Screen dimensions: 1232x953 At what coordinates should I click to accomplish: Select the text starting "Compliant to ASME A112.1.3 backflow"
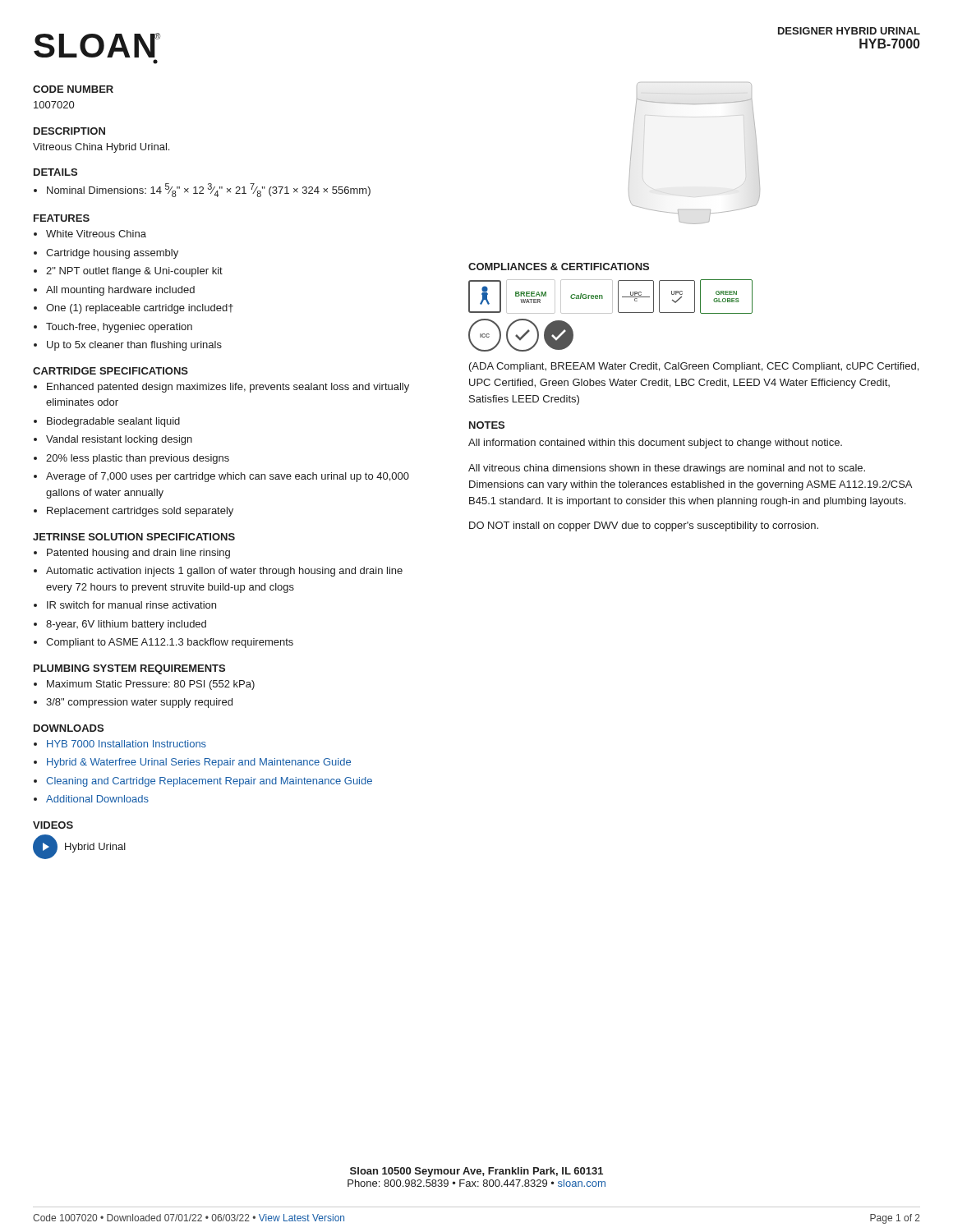tap(170, 642)
